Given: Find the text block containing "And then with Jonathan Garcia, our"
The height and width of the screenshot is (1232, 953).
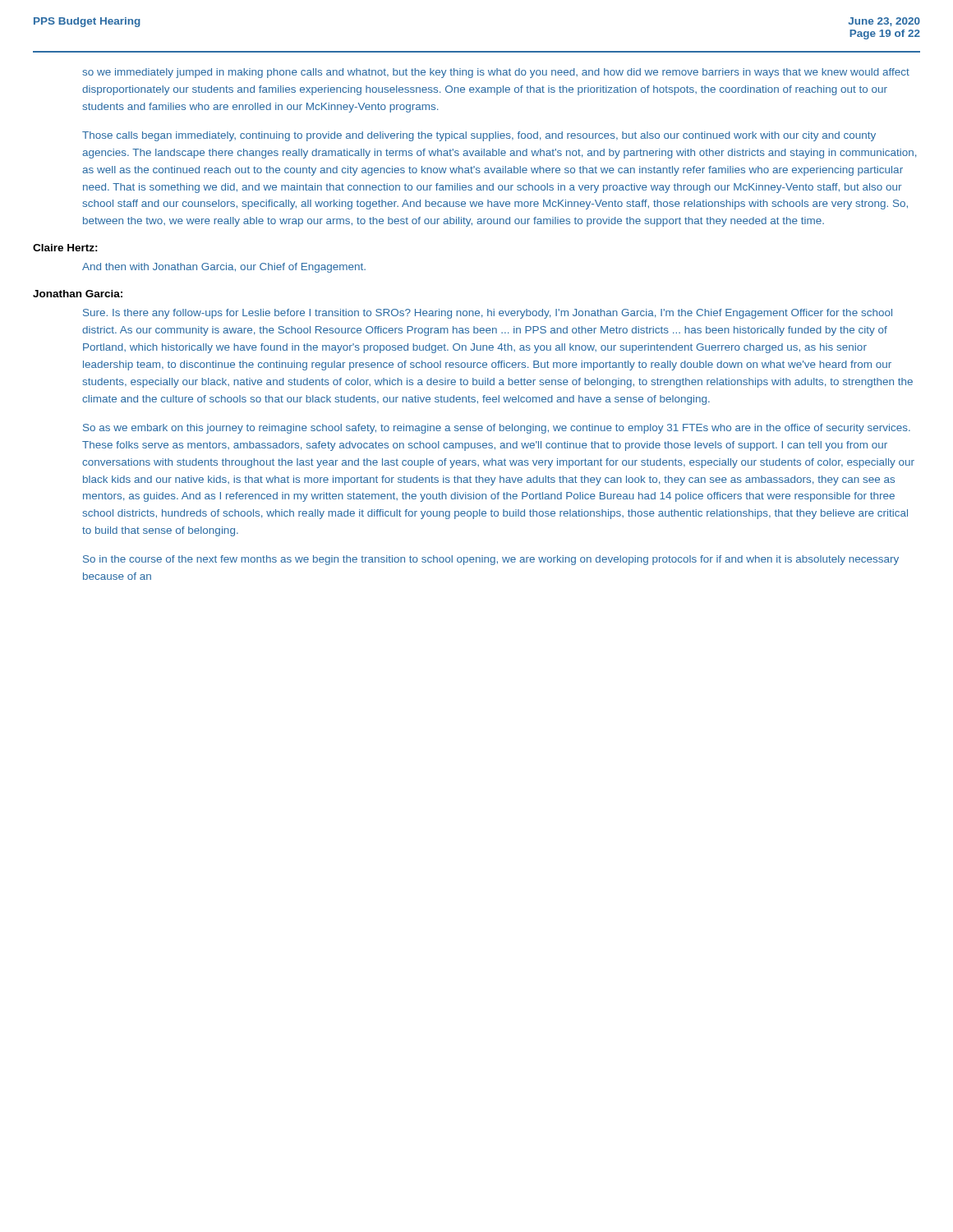Looking at the screenshot, I should [224, 267].
